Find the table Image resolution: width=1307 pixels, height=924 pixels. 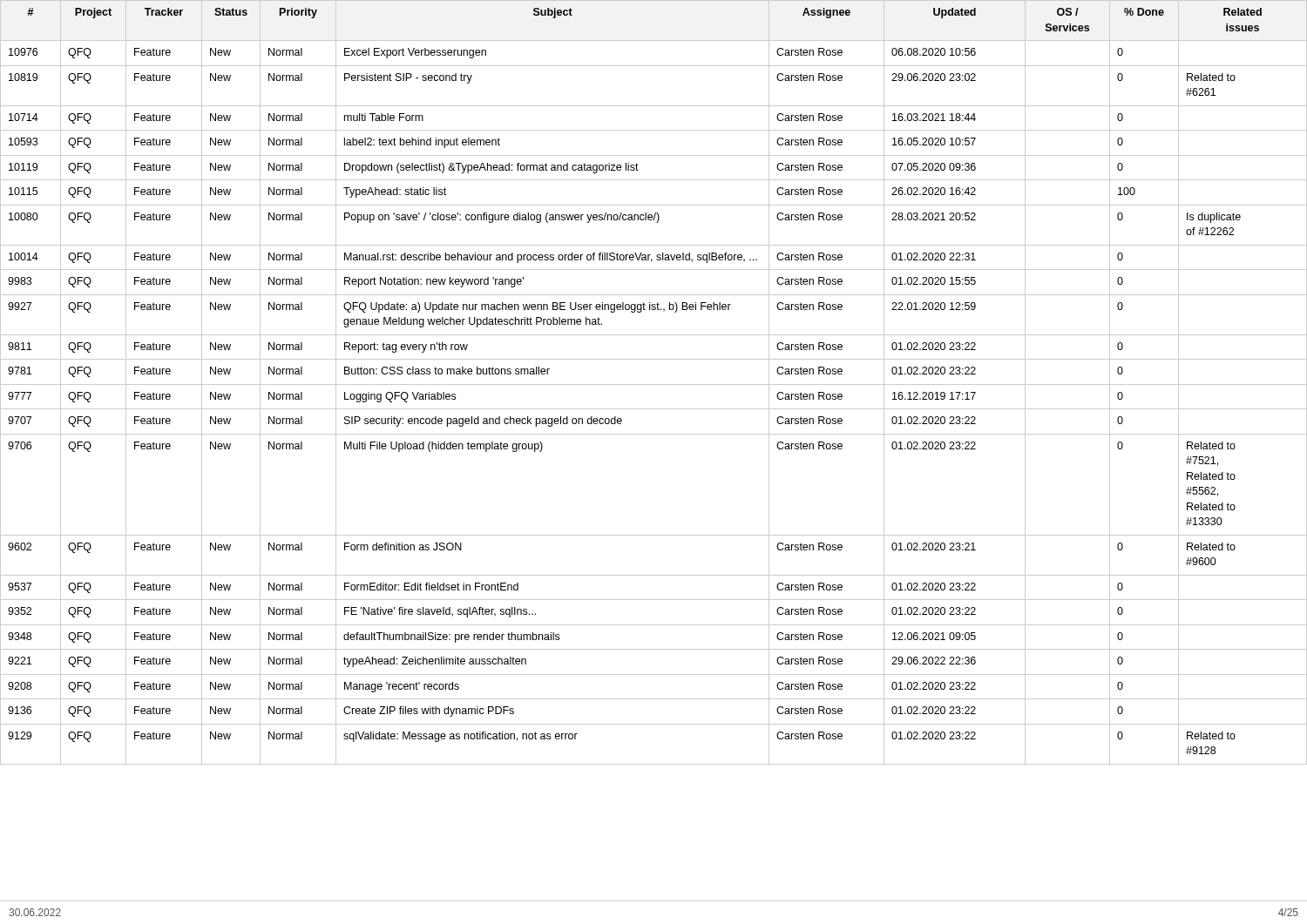tap(654, 382)
